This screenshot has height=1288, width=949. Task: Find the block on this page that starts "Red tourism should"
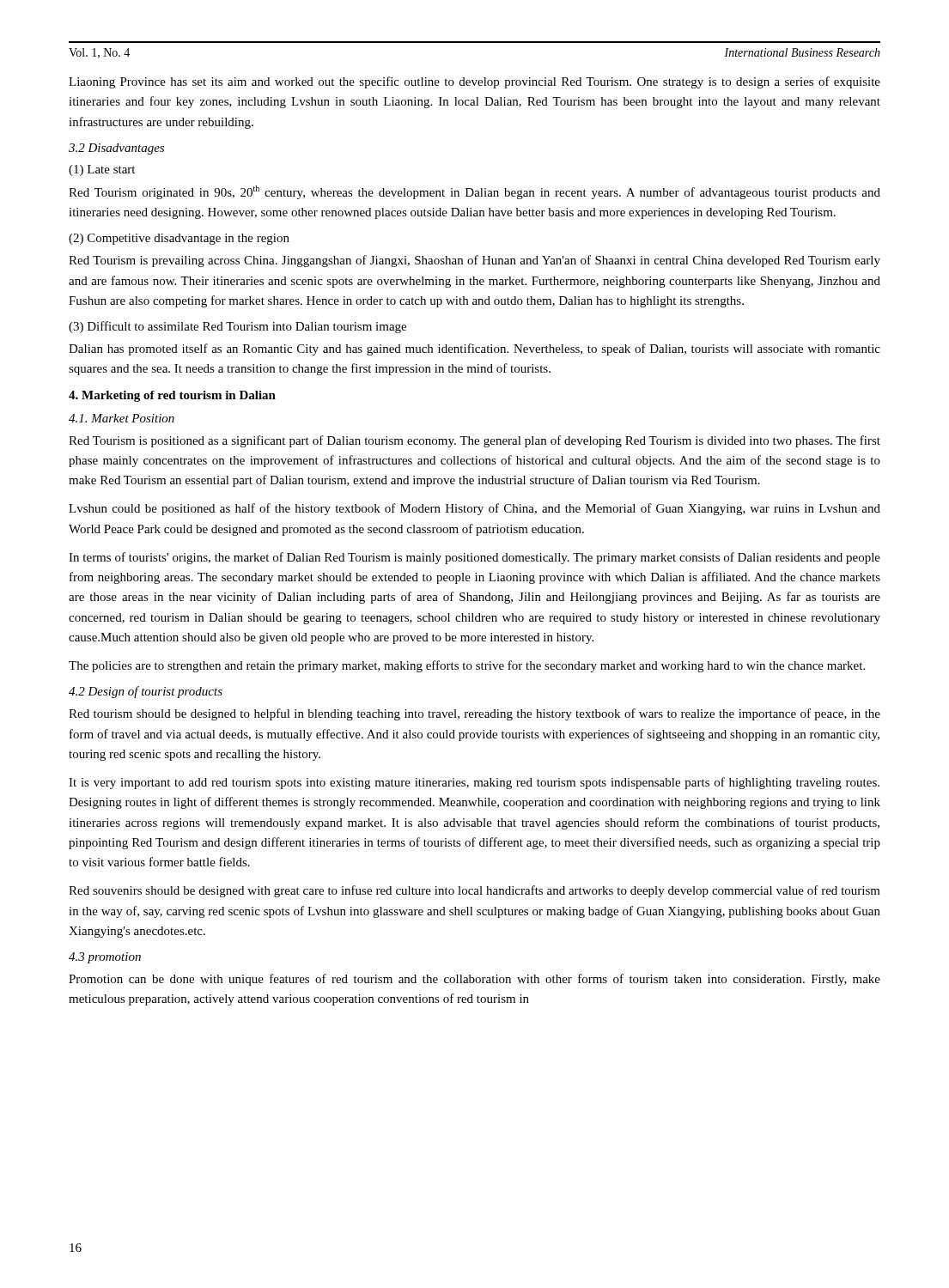474,734
